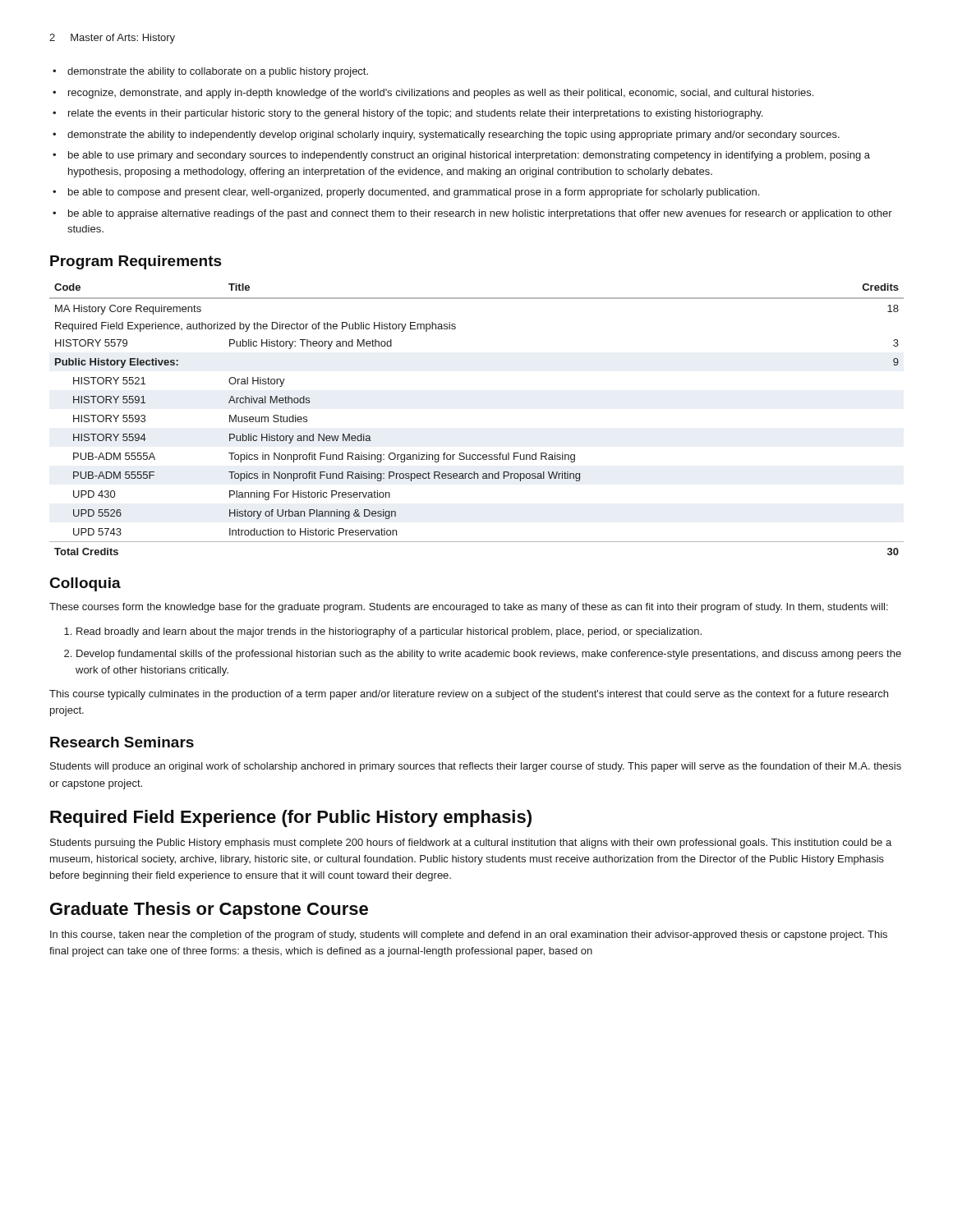Point to the element starting "recognize, demonstrate, and apply in-depth"
The width and height of the screenshot is (953, 1232).
[x=441, y=92]
